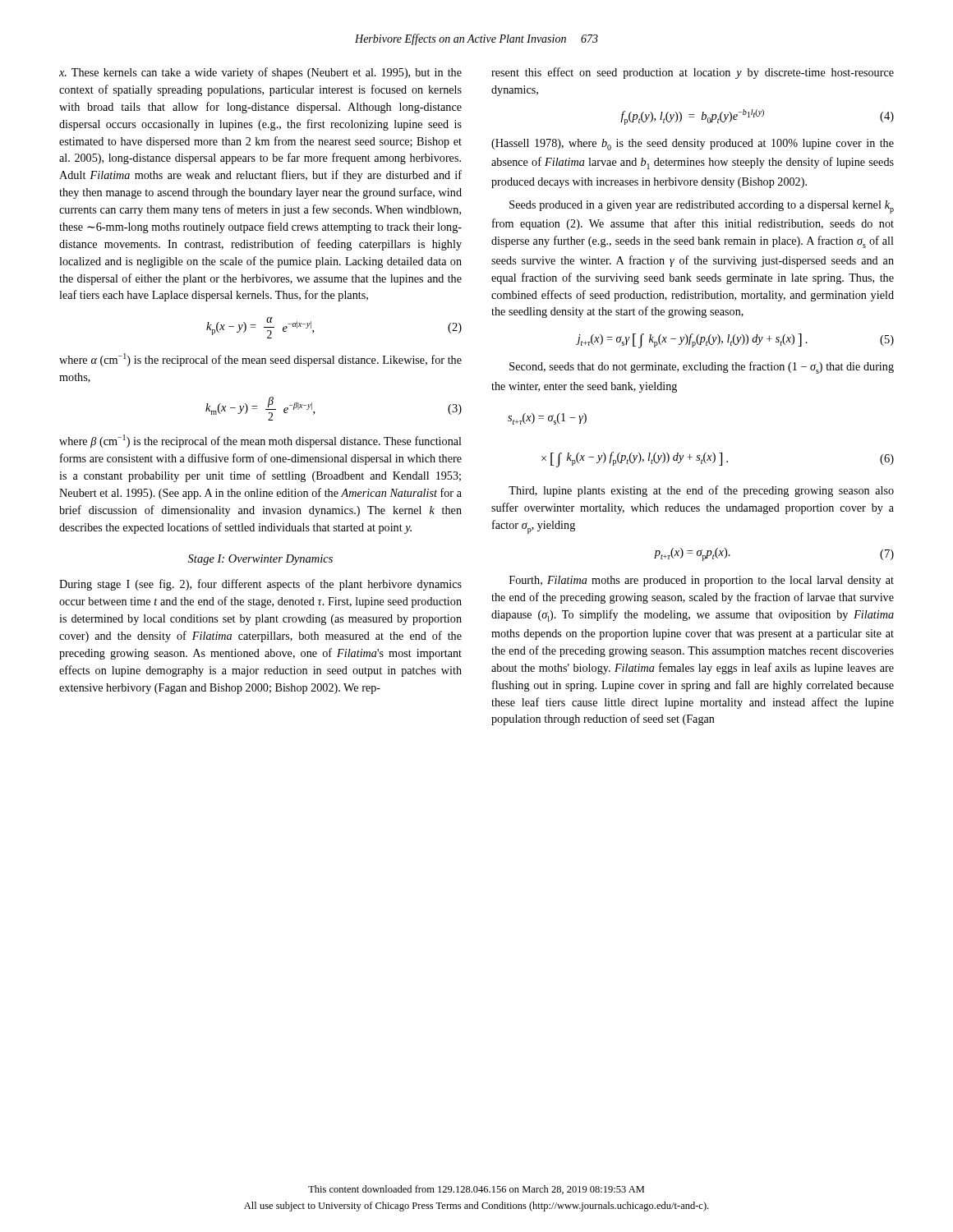Image resolution: width=953 pixels, height=1232 pixels.
Task: Select the formula with the text "km(x − y) = β 2 e−β|x−y|,"
Action: 260,409
